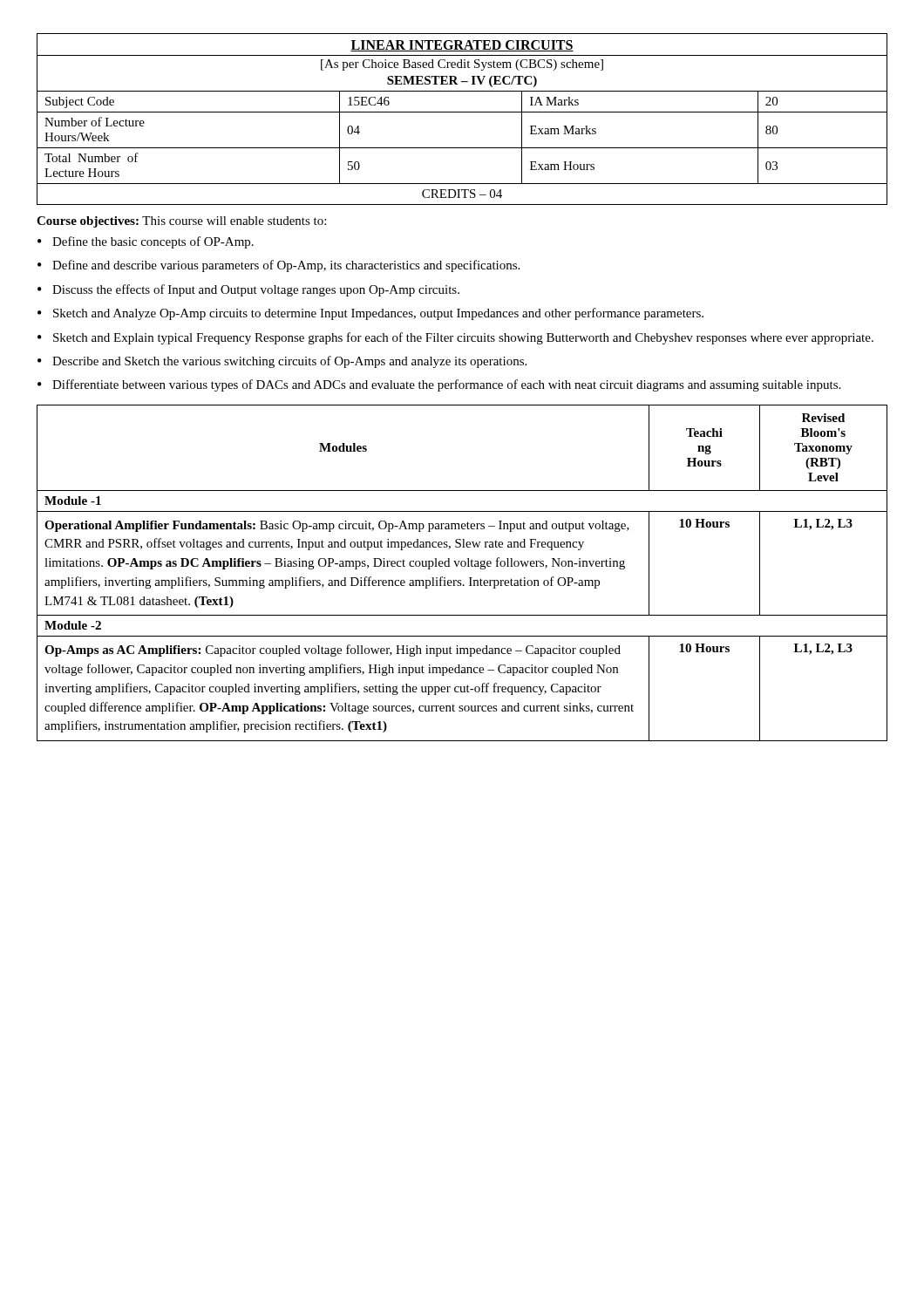The image size is (924, 1308).
Task: Find the table that mentions "Module -1"
Action: click(462, 573)
